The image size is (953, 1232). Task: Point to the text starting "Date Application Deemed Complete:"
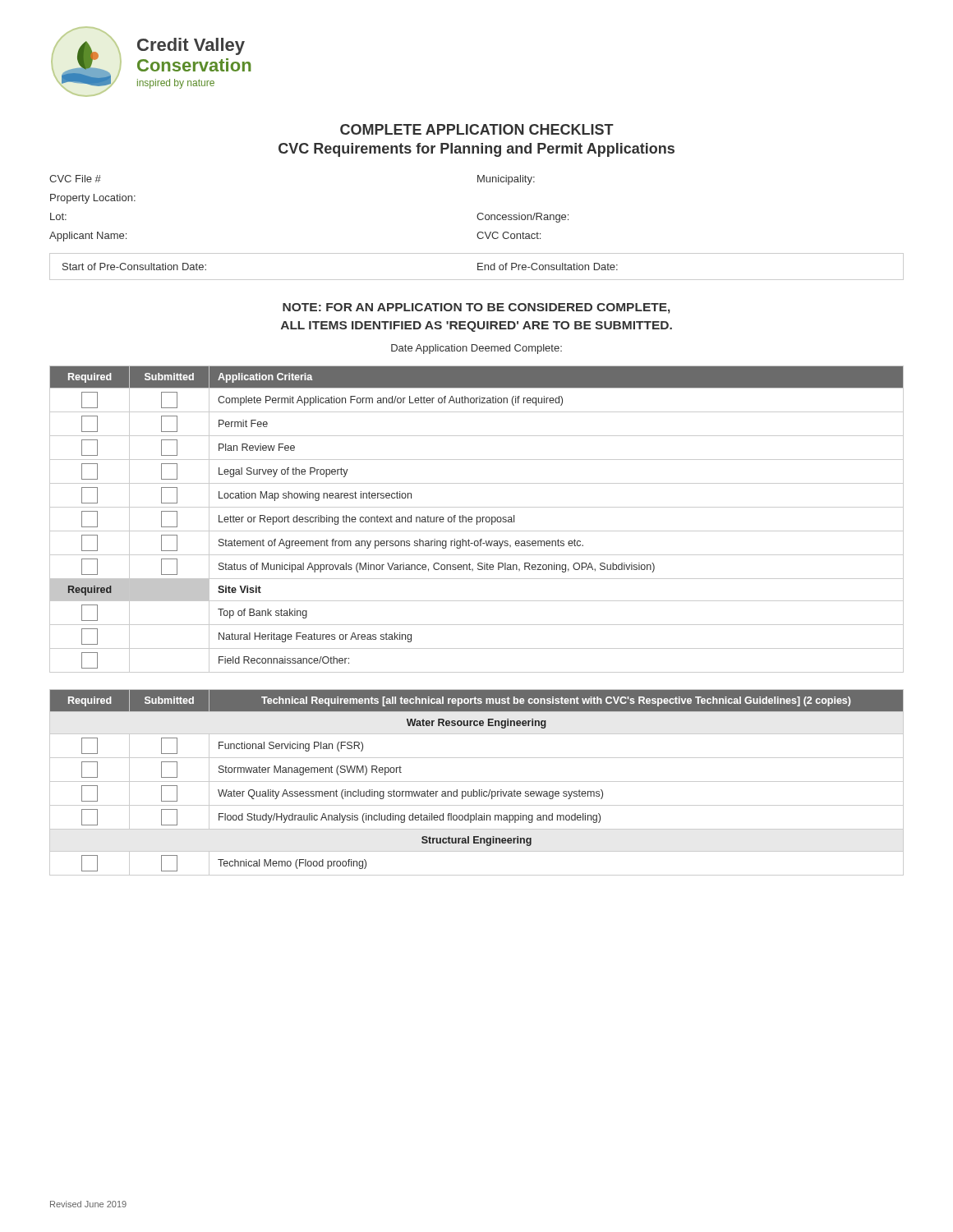click(x=476, y=348)
